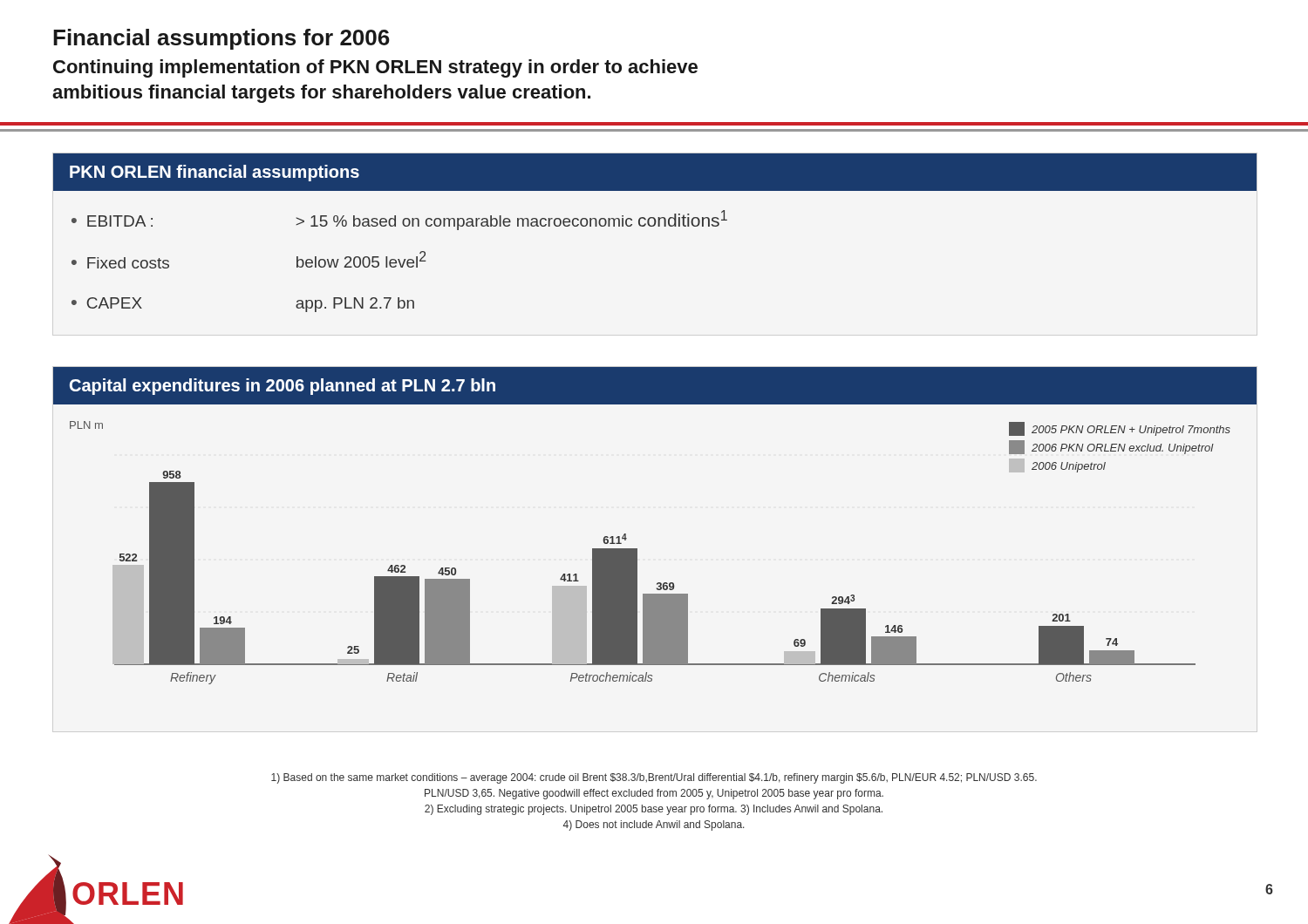The height and width of the screenshot is (924, 1308).
Task: Select the grouped bar chart
Action: 646,573
